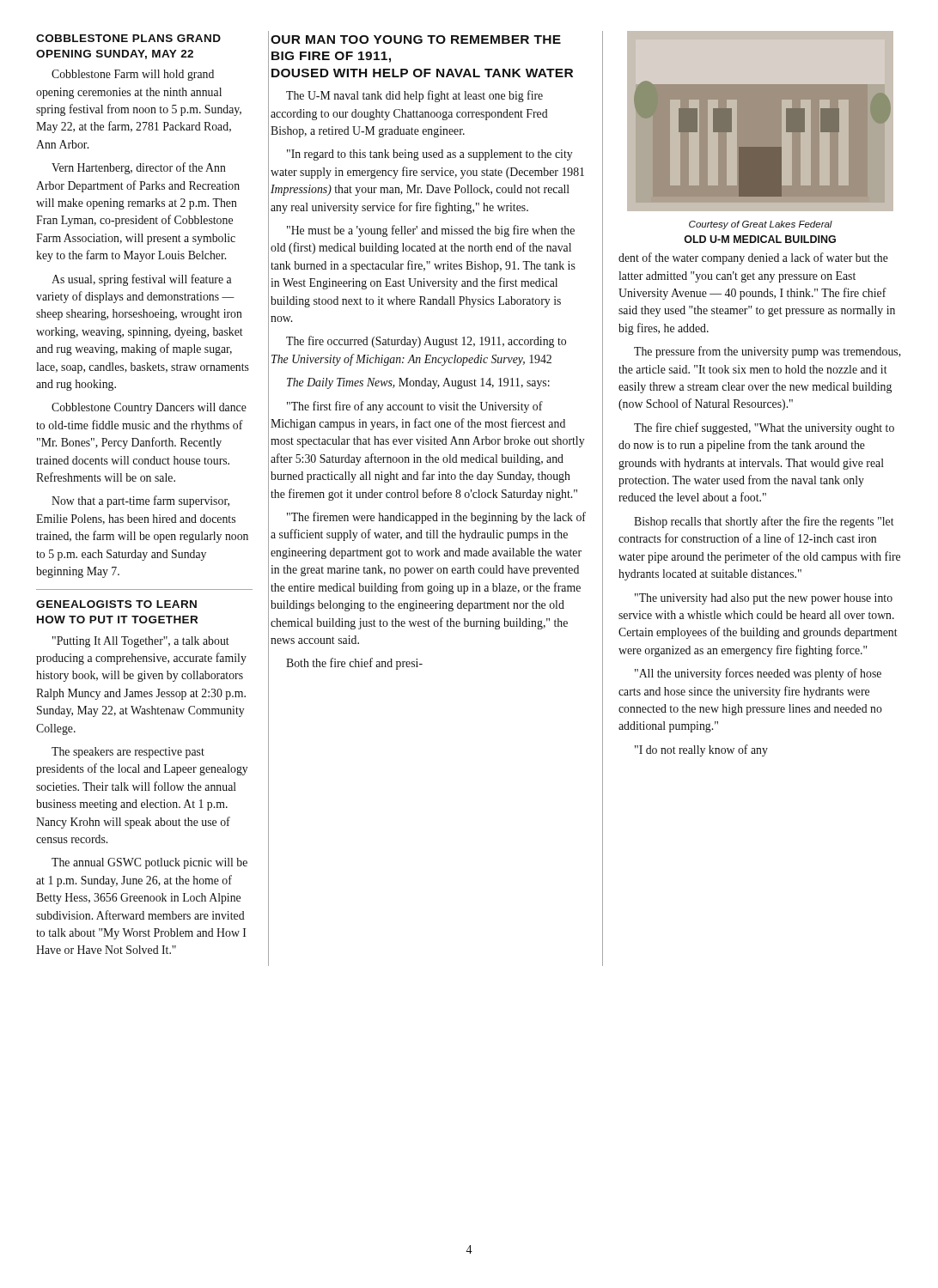Locate the block of text that opens with "As usual, spring festival will"

click(144, 332)
